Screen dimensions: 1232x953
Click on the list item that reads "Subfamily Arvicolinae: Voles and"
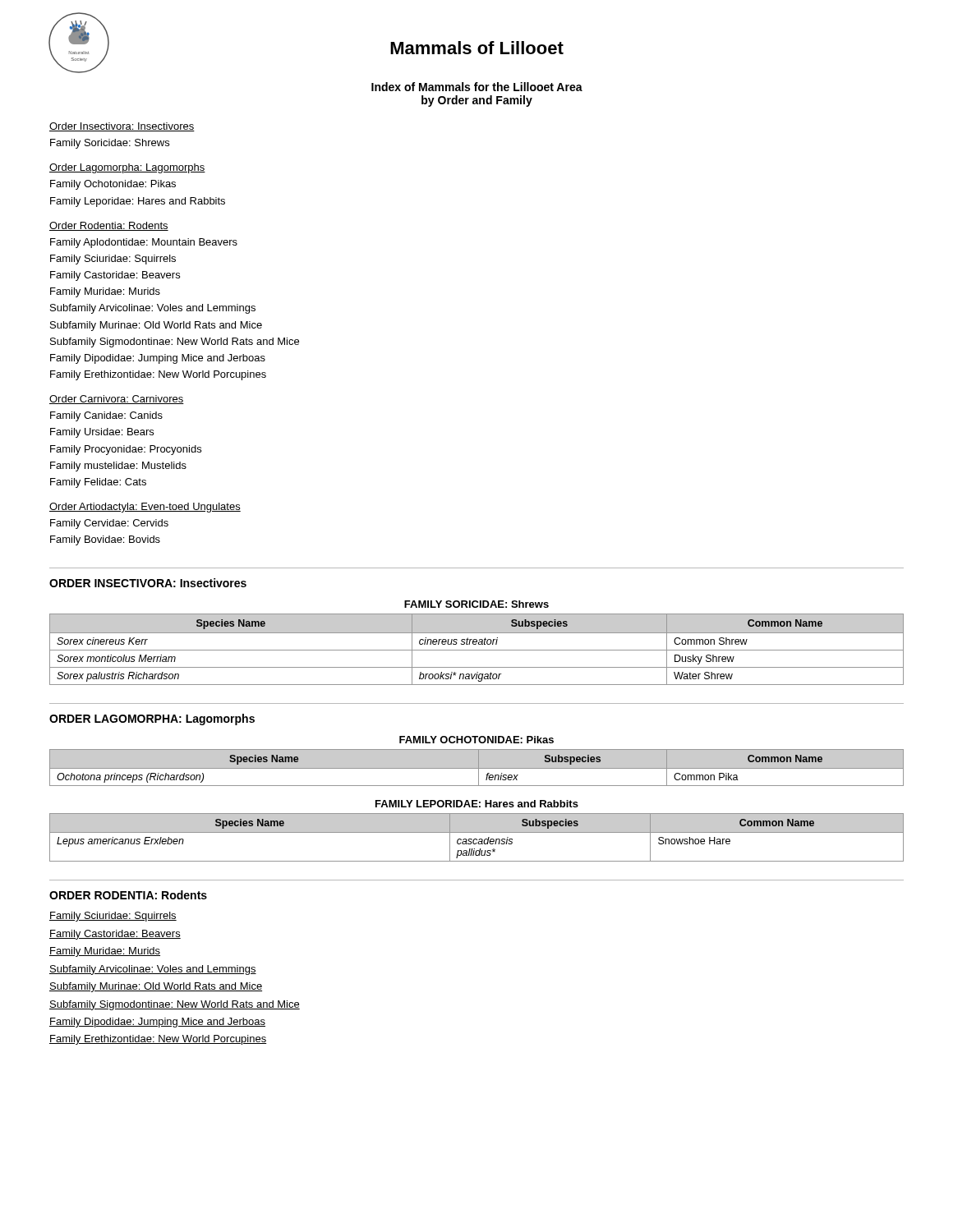(x=153, y=968)
